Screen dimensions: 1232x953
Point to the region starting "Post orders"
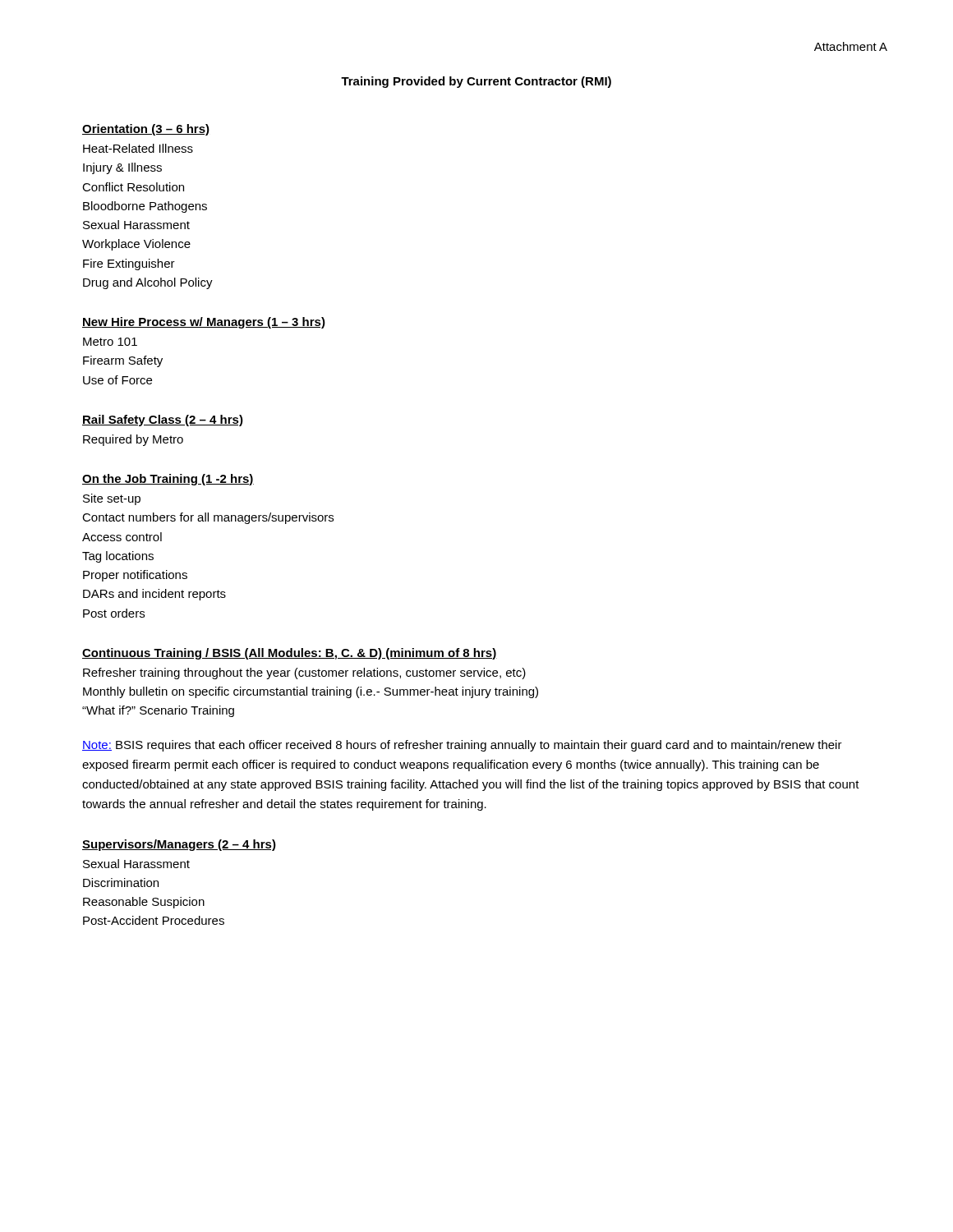pyautogui.click(x=114, y=613)
